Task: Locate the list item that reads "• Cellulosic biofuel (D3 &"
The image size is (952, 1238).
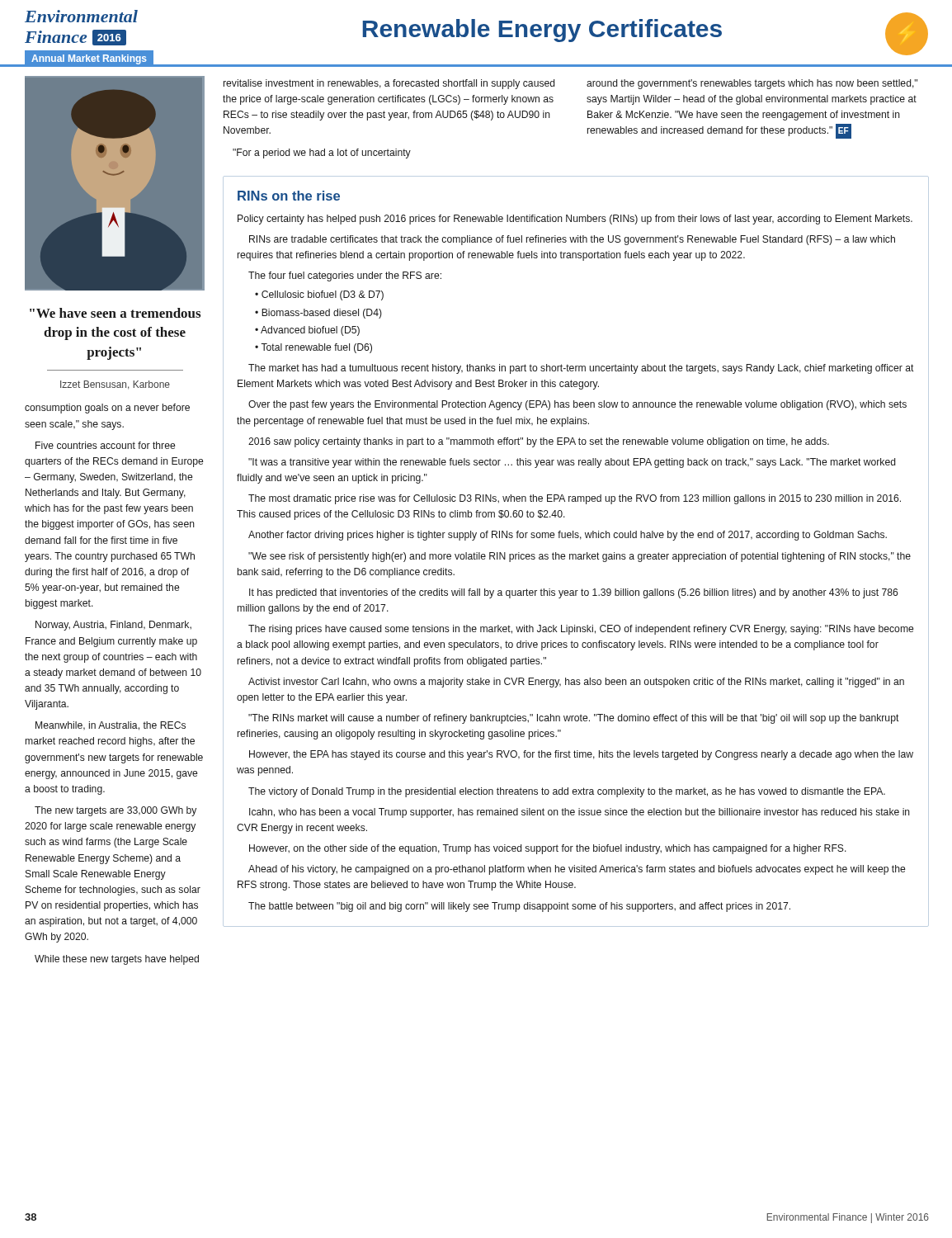Action: coord(320,295)
